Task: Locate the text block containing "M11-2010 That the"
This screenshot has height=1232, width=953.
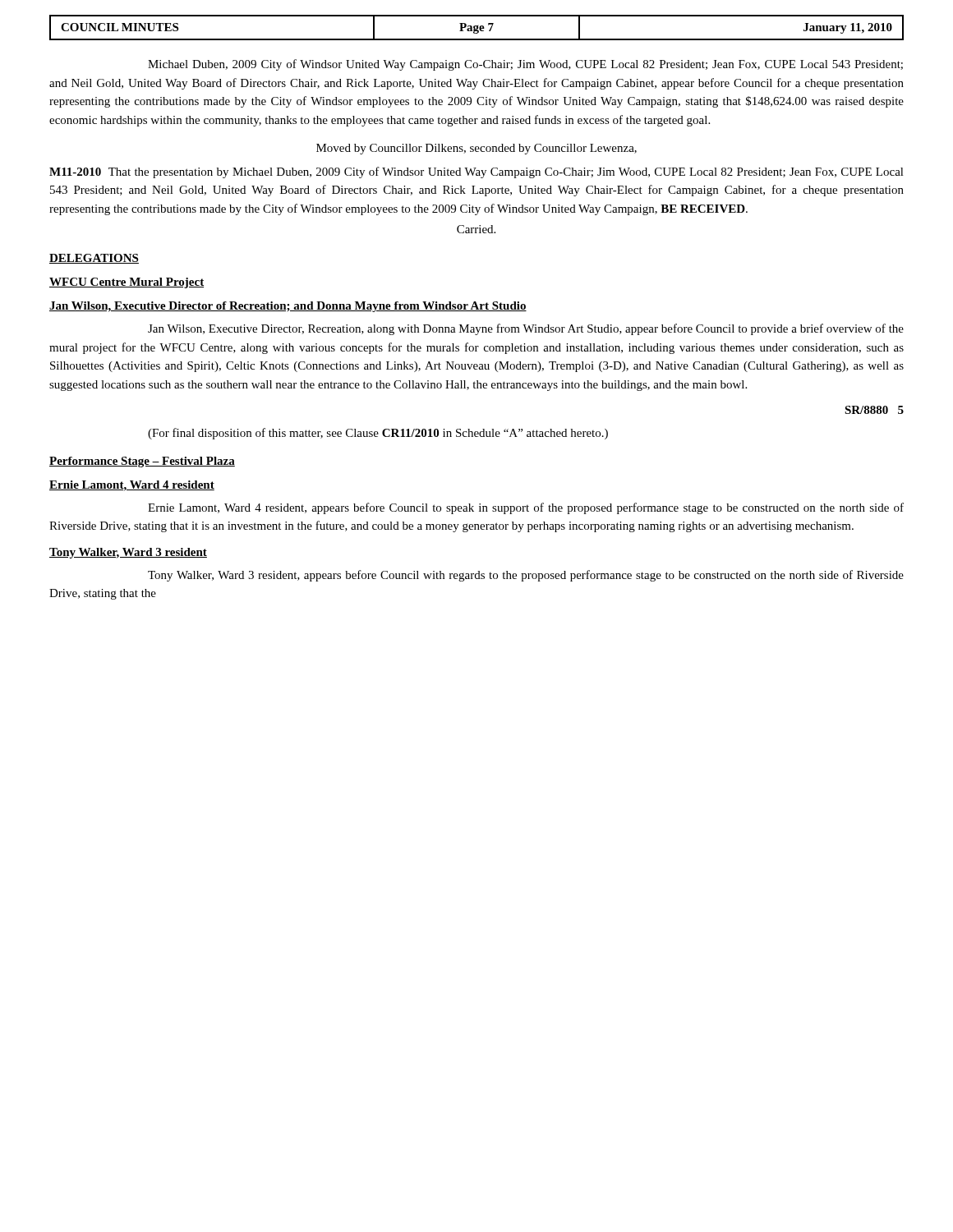Action: coord(476,190)
